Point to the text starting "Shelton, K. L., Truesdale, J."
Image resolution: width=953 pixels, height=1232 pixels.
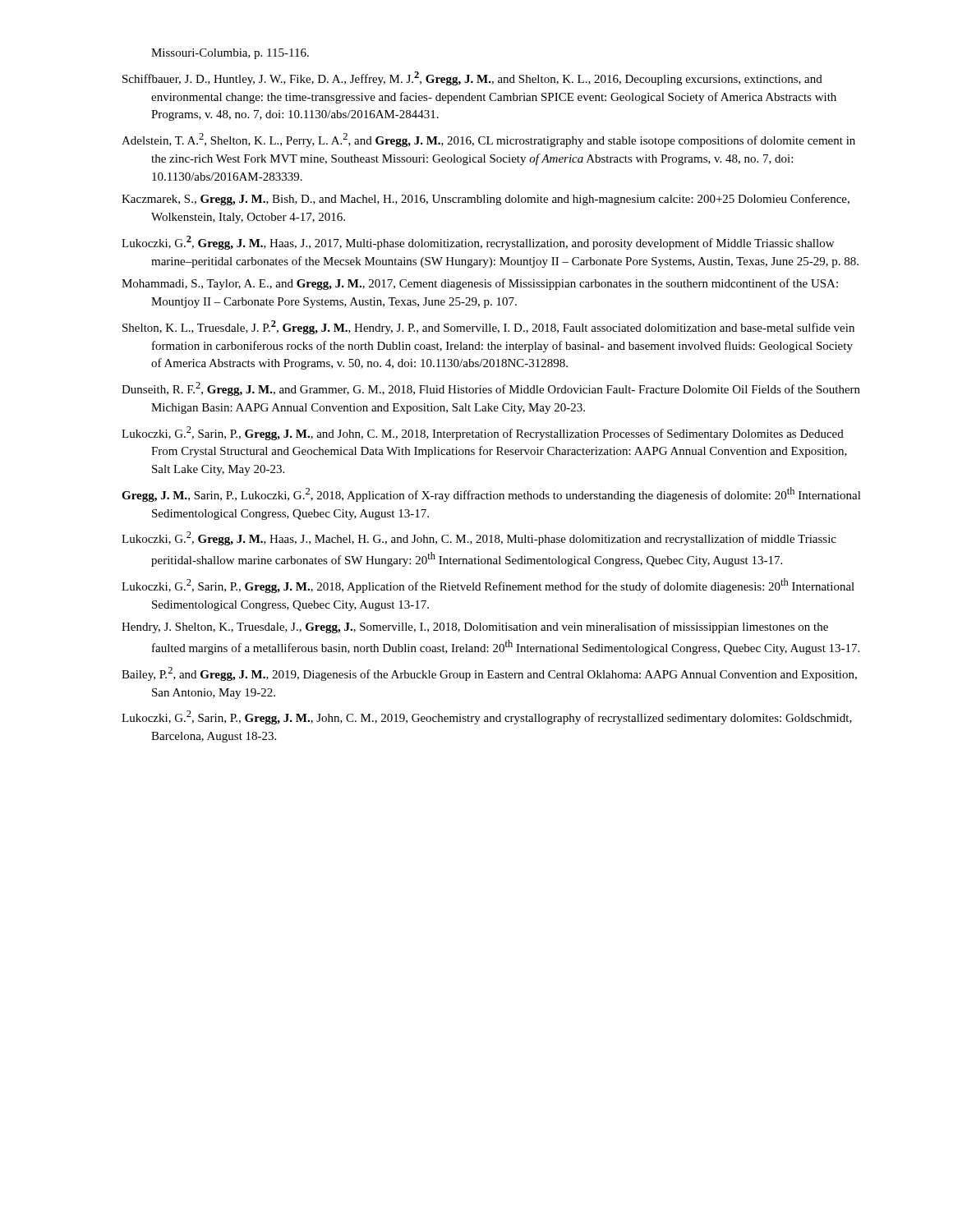pyautogui.click(x=488, y=344)
